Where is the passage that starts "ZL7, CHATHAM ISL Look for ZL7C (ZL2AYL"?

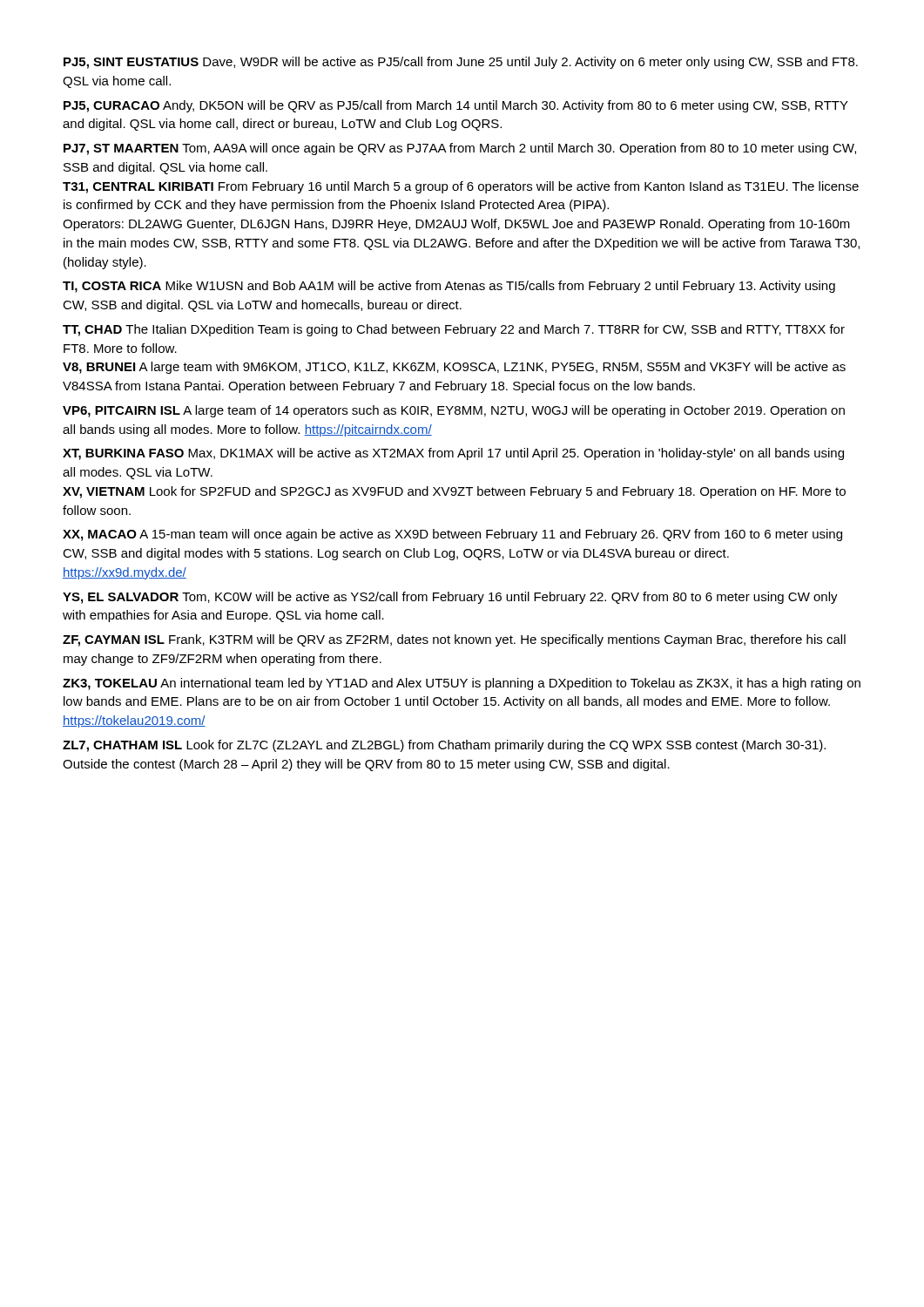[x=462, y=754]
